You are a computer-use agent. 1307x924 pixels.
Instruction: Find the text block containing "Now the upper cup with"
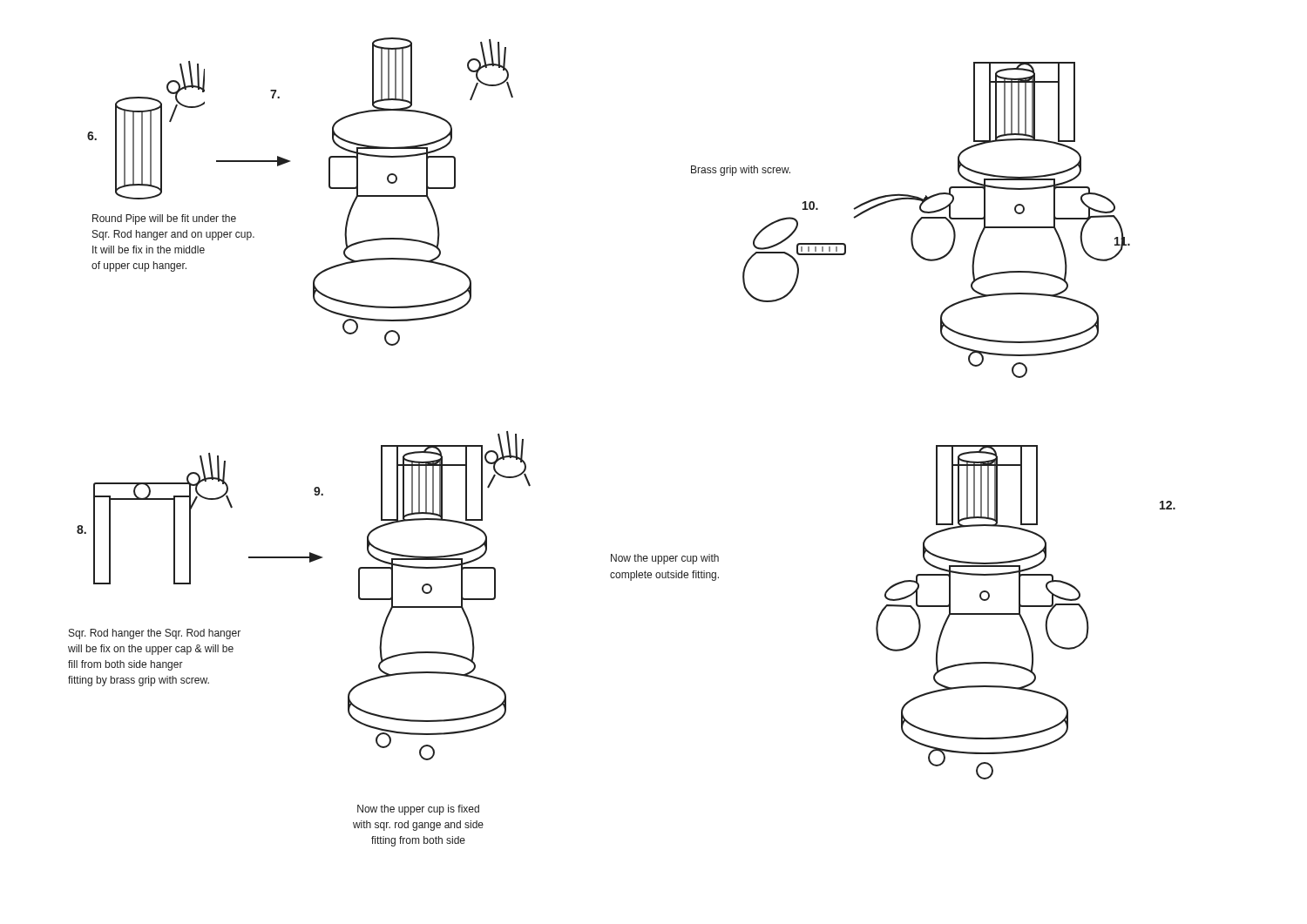click(x=665, y=567)
